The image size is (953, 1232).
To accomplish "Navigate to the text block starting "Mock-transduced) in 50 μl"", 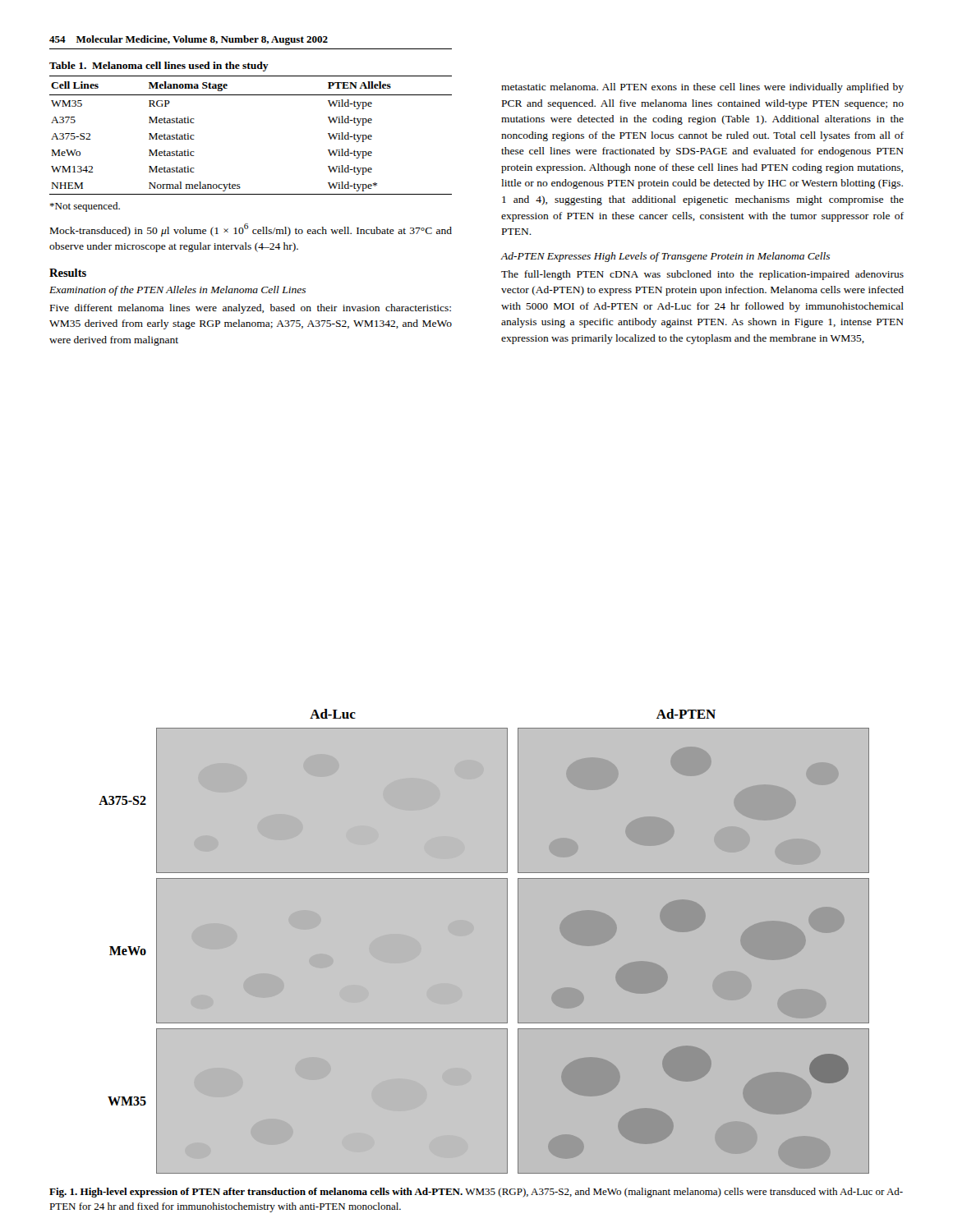I will click(251, 237).
